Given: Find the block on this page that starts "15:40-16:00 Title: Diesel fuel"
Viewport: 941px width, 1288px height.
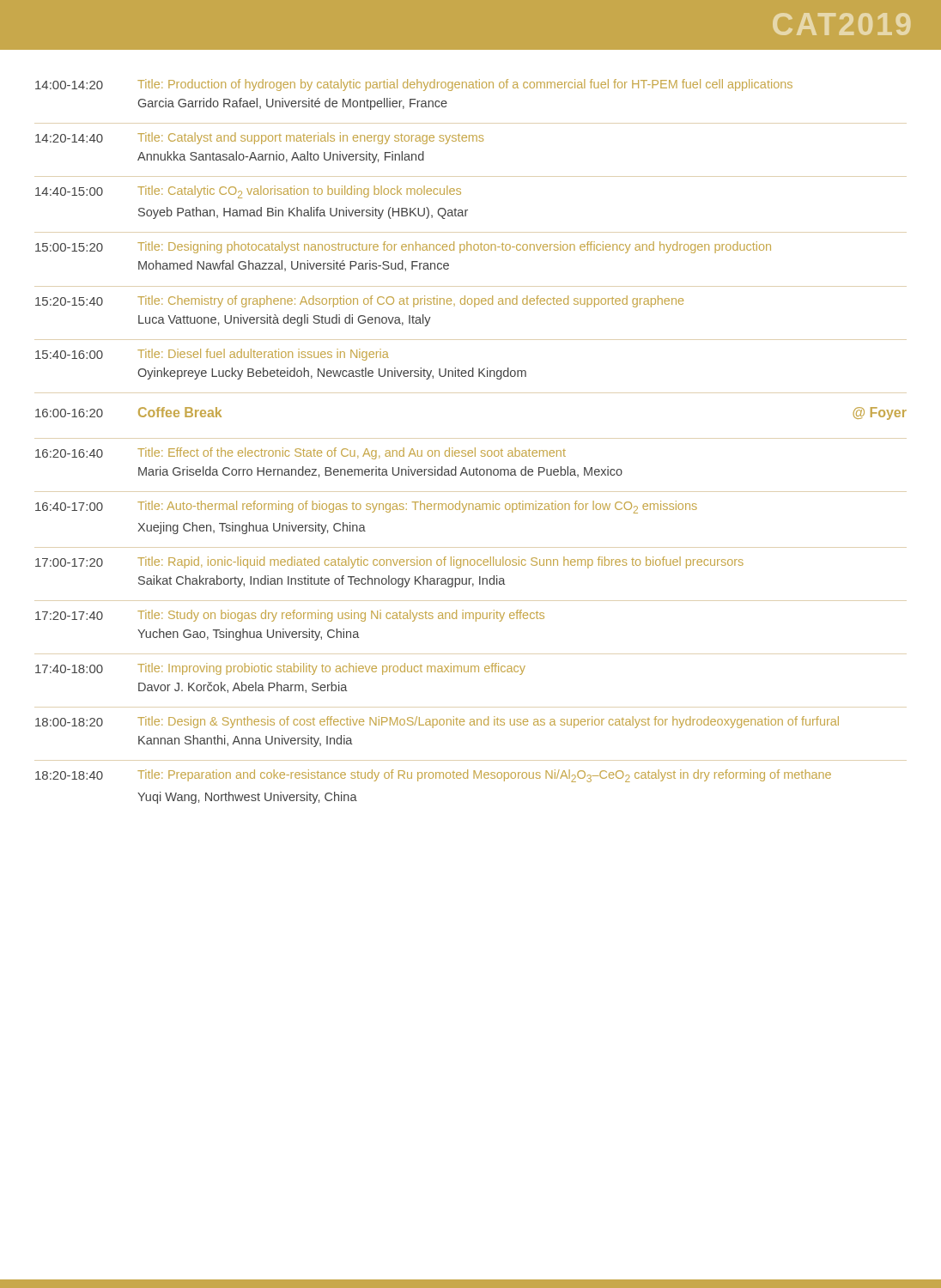Looking at the screenshot, I should click(470, 363).
